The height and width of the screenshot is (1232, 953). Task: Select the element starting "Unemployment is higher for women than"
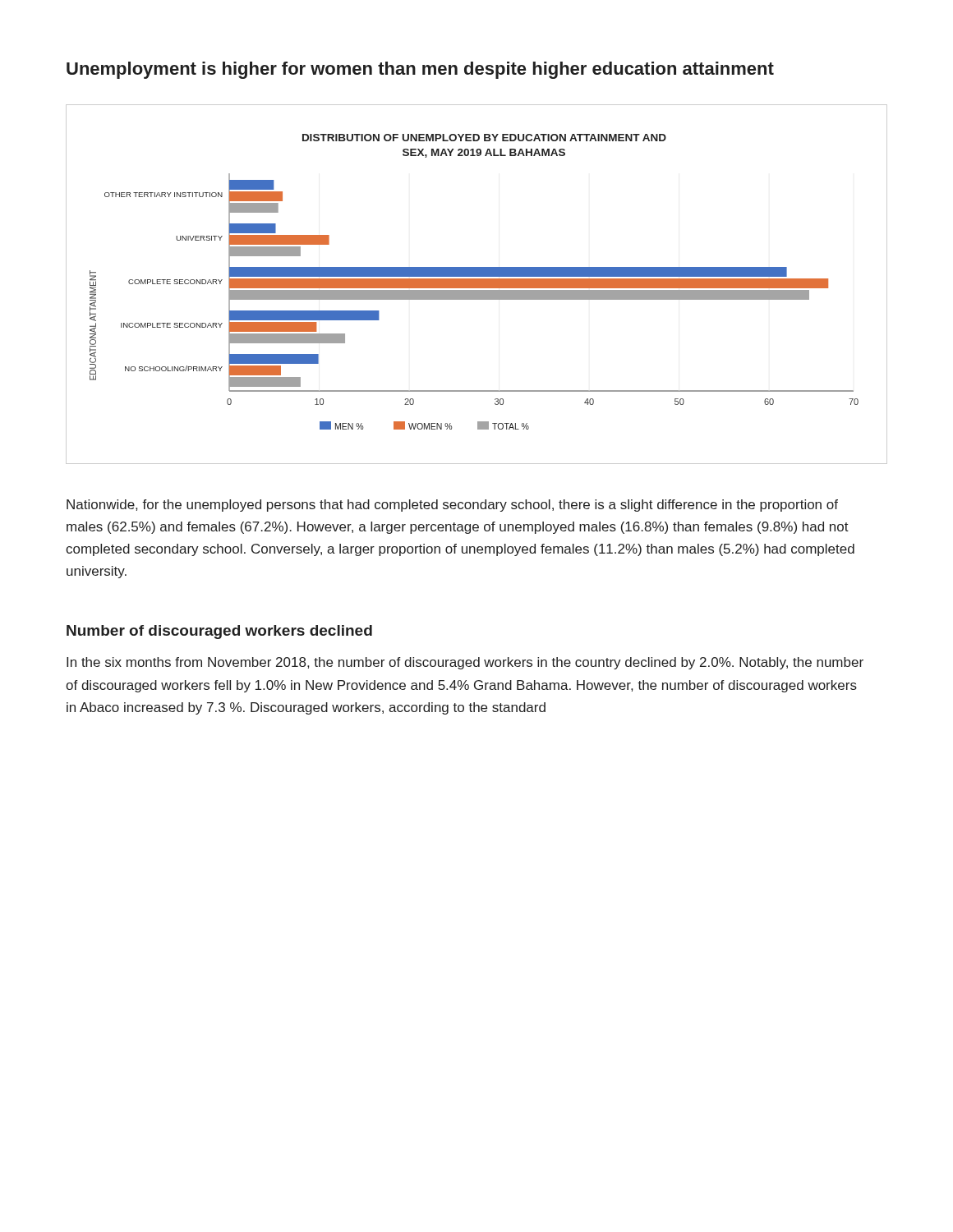420,69
